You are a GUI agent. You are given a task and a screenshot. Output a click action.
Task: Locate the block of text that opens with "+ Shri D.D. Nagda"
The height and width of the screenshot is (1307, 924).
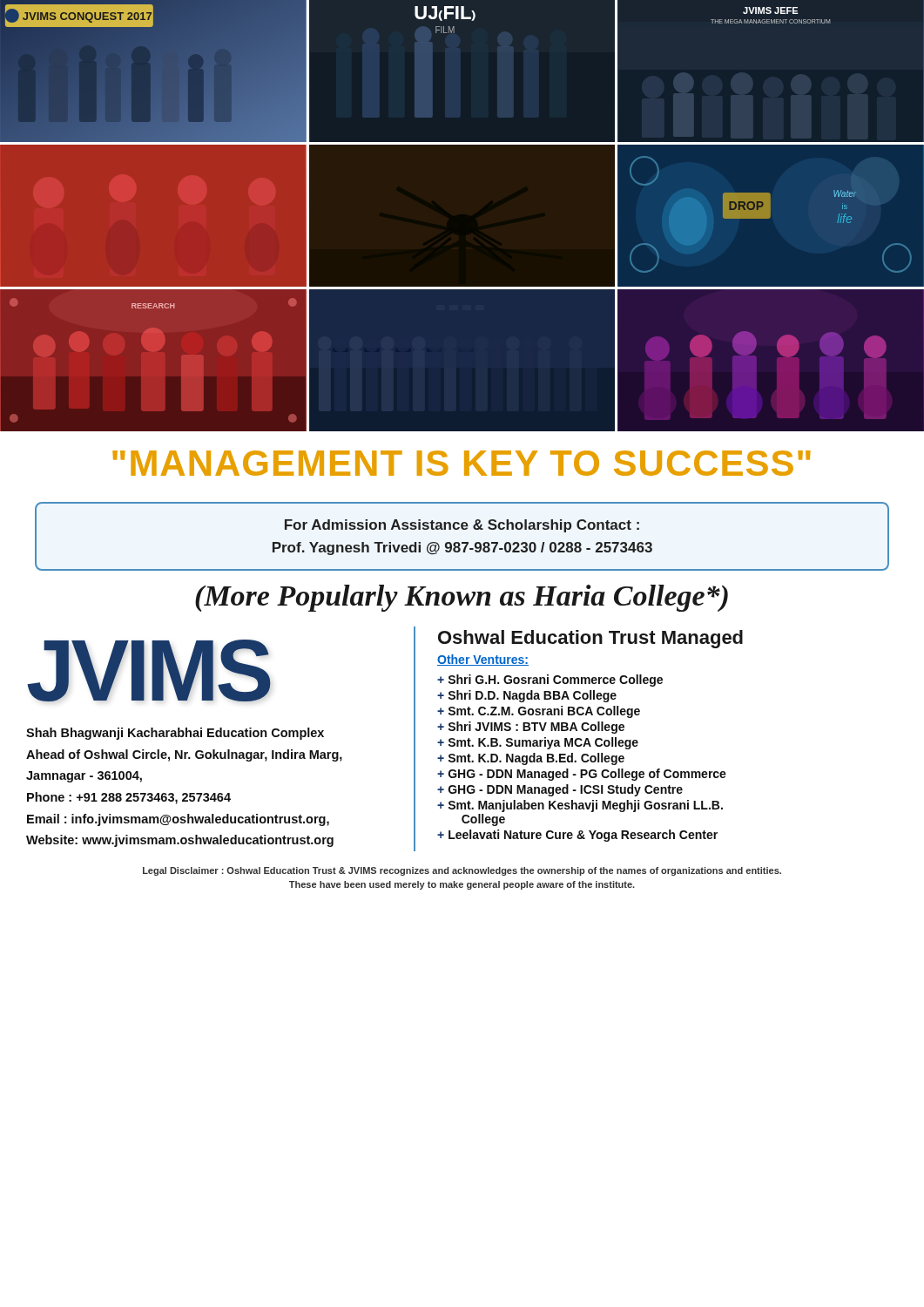pos(527,695)
